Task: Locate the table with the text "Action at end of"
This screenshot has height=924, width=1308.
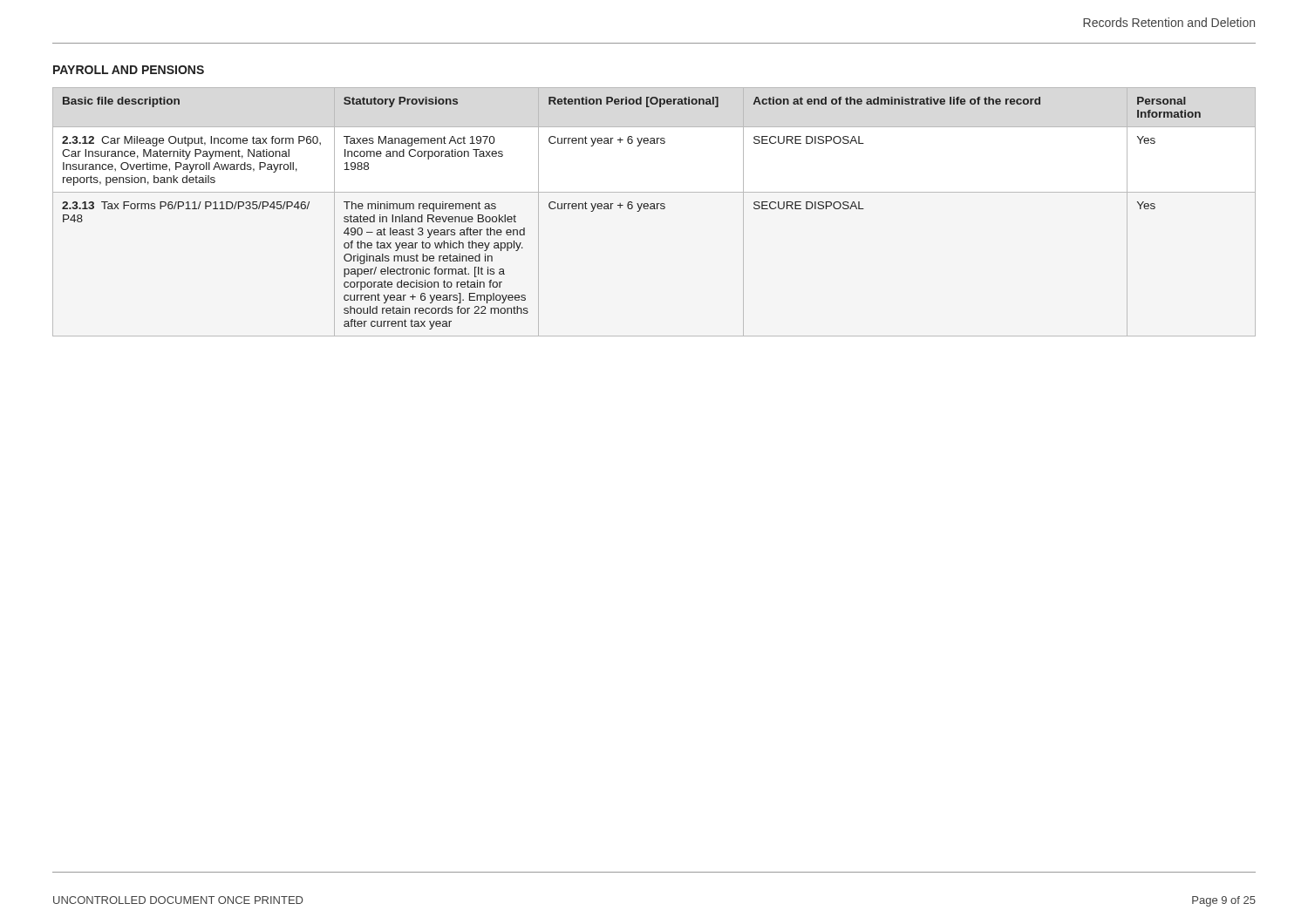Action: [654, 212]
